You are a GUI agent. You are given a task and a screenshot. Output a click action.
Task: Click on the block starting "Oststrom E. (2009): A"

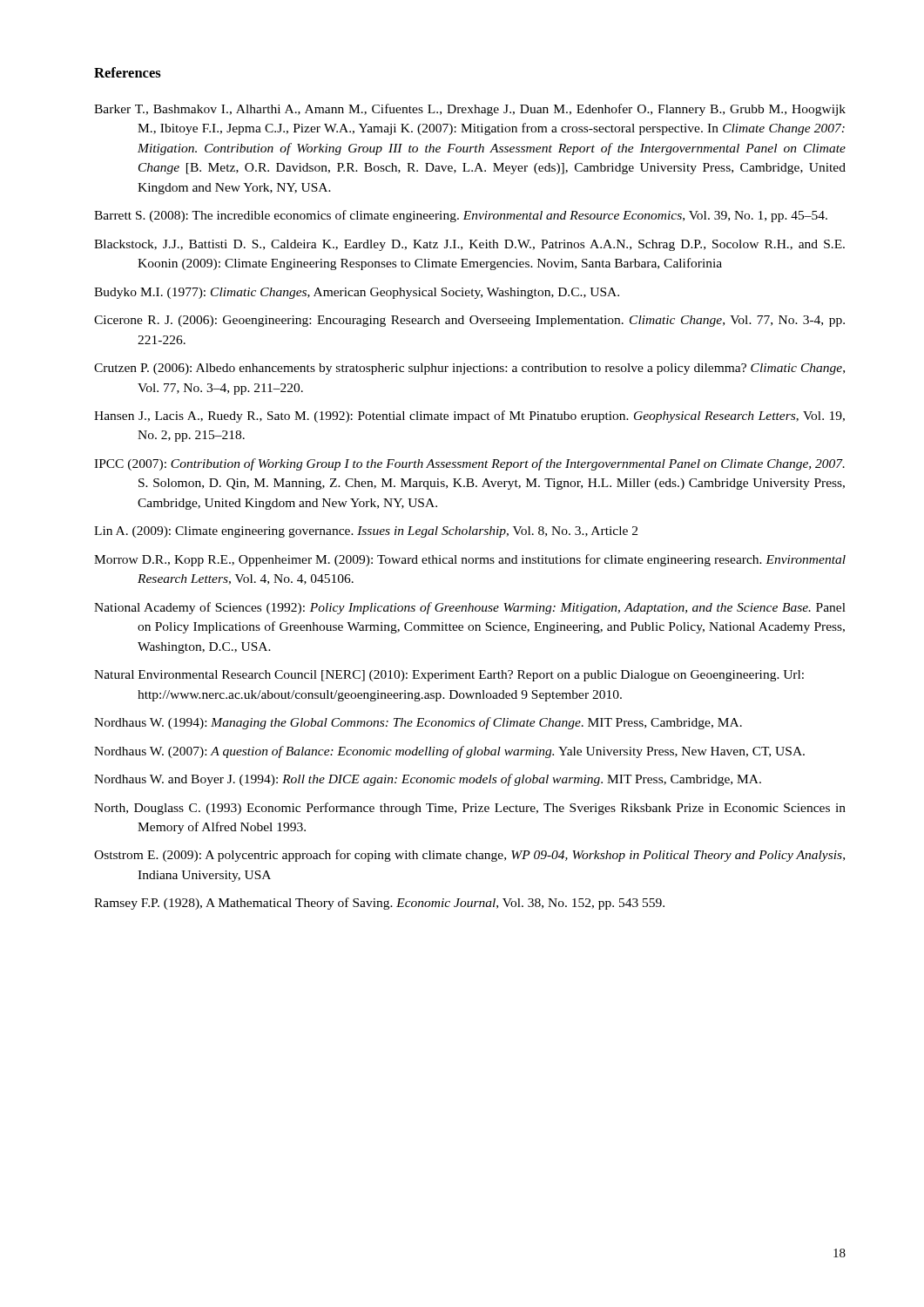470,865
